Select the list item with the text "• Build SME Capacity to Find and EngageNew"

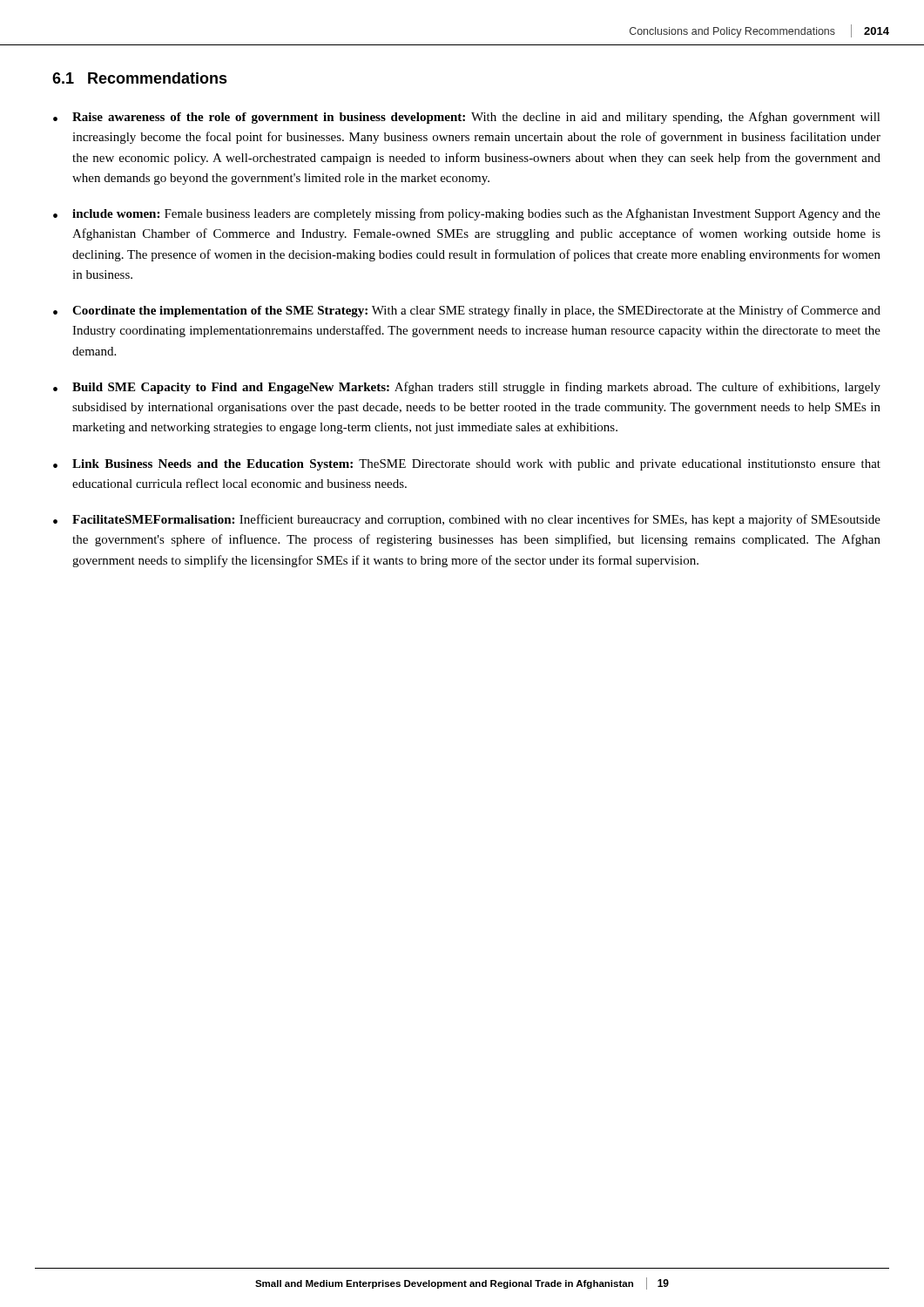466,407
